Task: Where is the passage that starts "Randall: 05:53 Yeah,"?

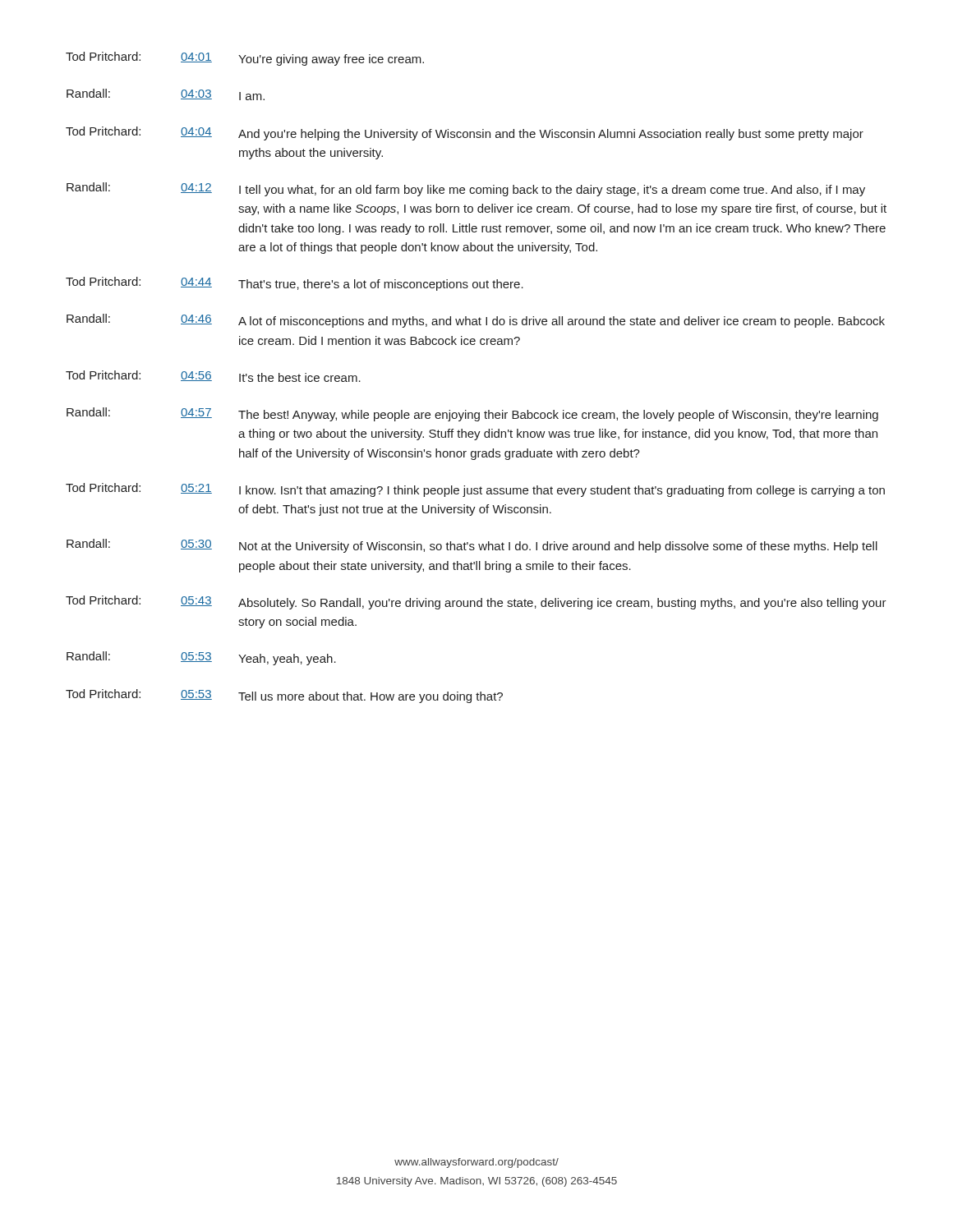Action: click(x=201, y=658)
